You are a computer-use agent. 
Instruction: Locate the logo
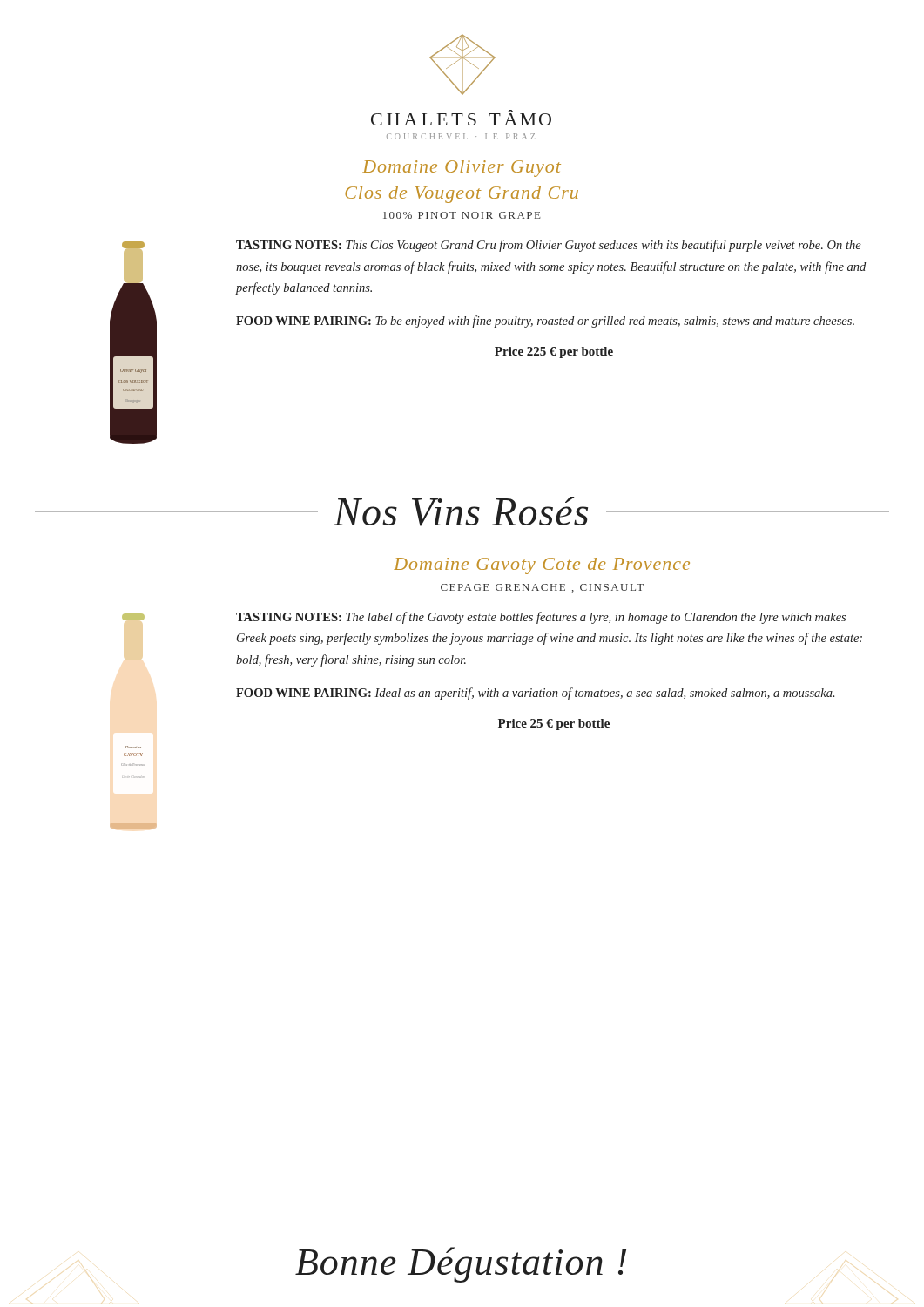462,73
